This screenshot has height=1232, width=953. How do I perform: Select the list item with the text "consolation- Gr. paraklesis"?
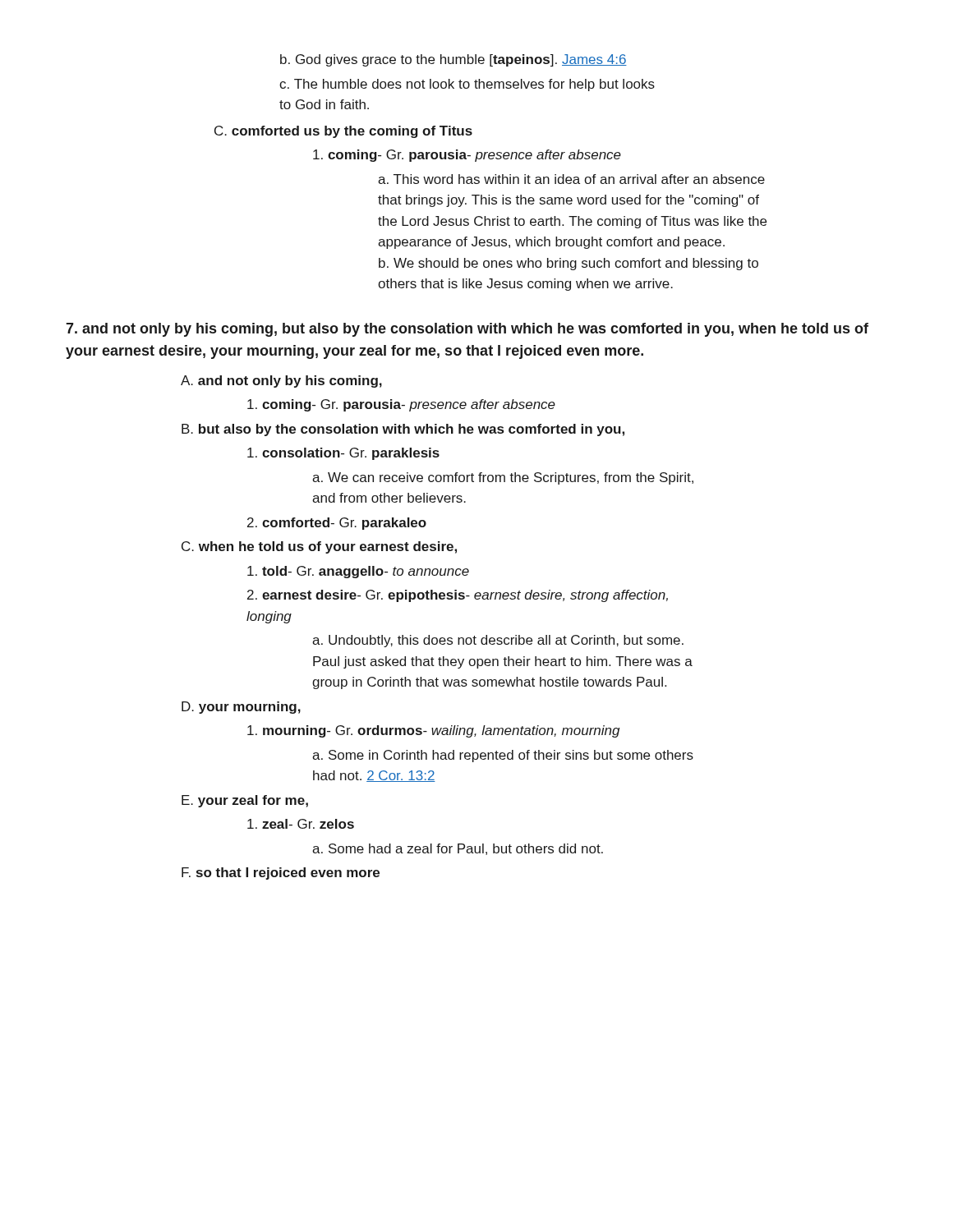(x=343, y=453)
